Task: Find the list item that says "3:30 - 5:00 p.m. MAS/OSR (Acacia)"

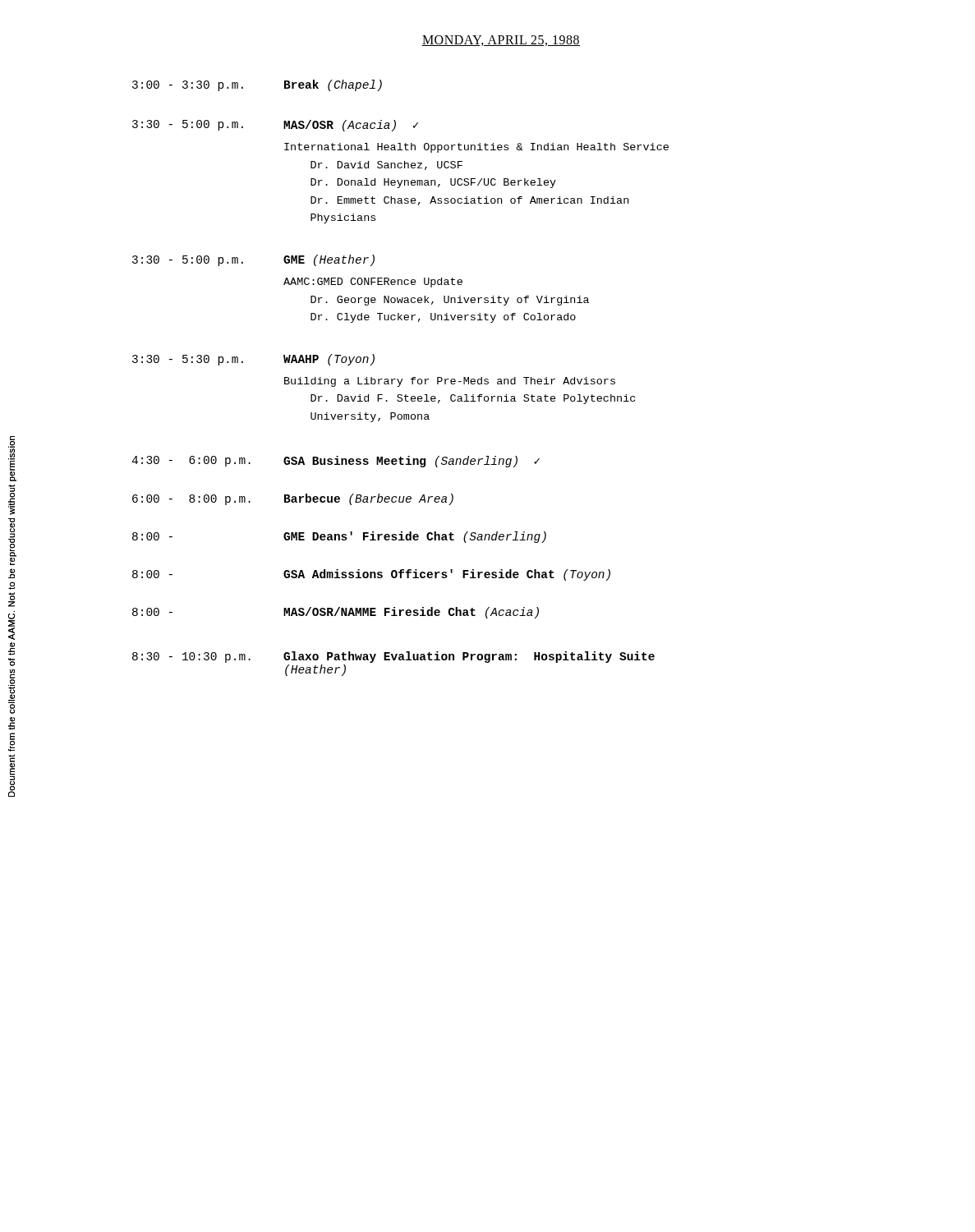Action: coord(501,173)
